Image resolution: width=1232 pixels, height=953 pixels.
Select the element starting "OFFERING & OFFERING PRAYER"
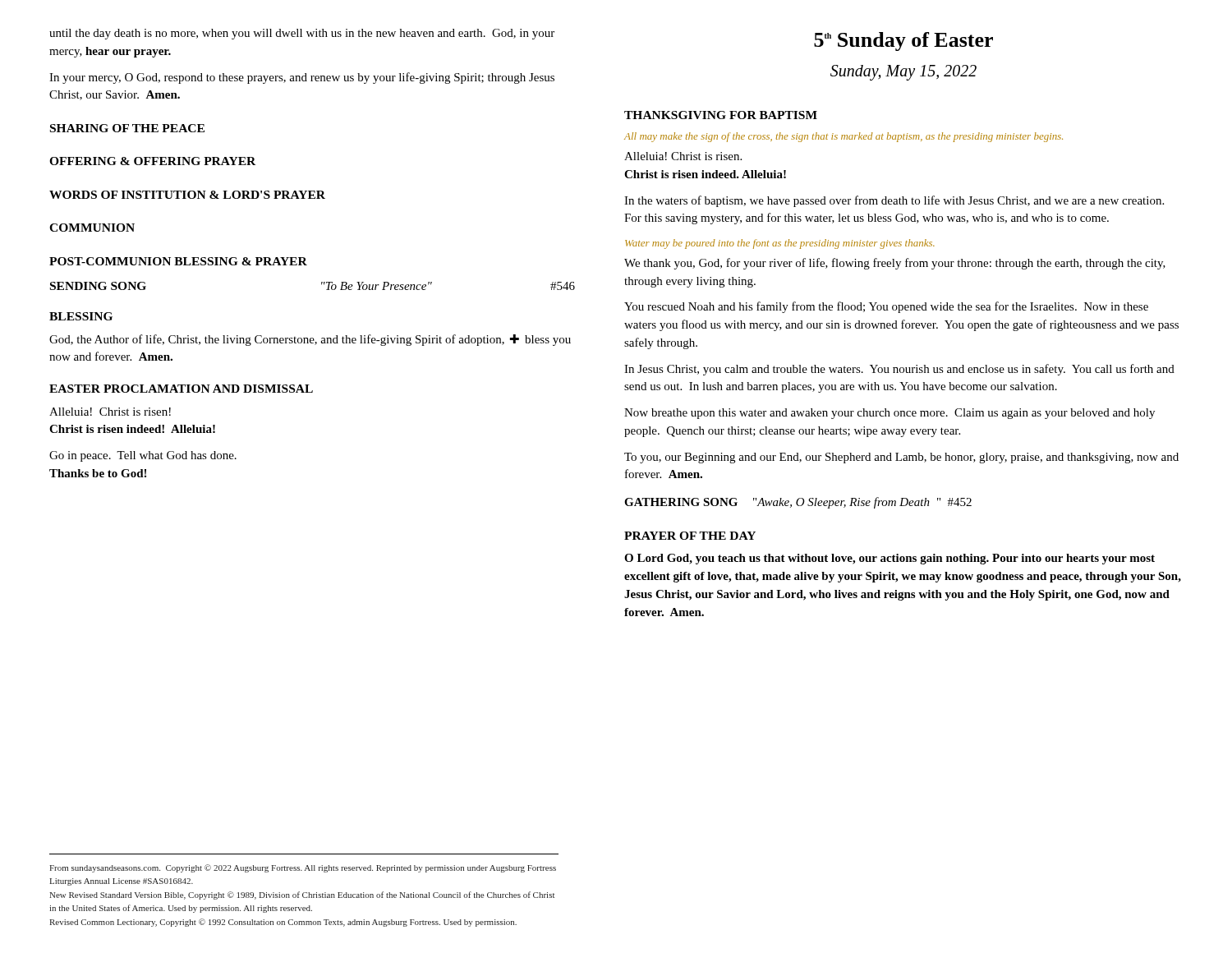pos(152,161)
